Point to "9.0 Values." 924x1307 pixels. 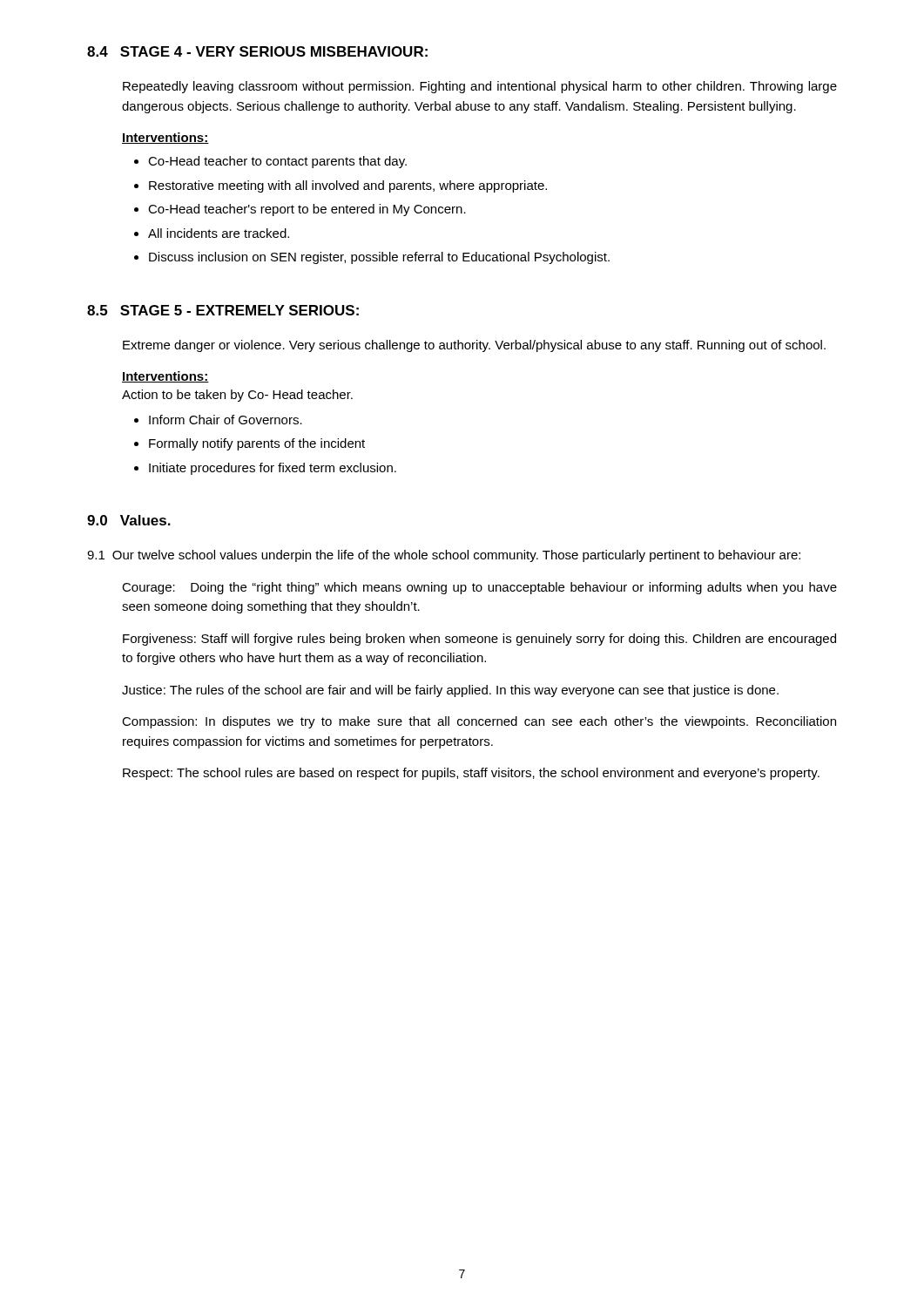(x=129, y=521)
